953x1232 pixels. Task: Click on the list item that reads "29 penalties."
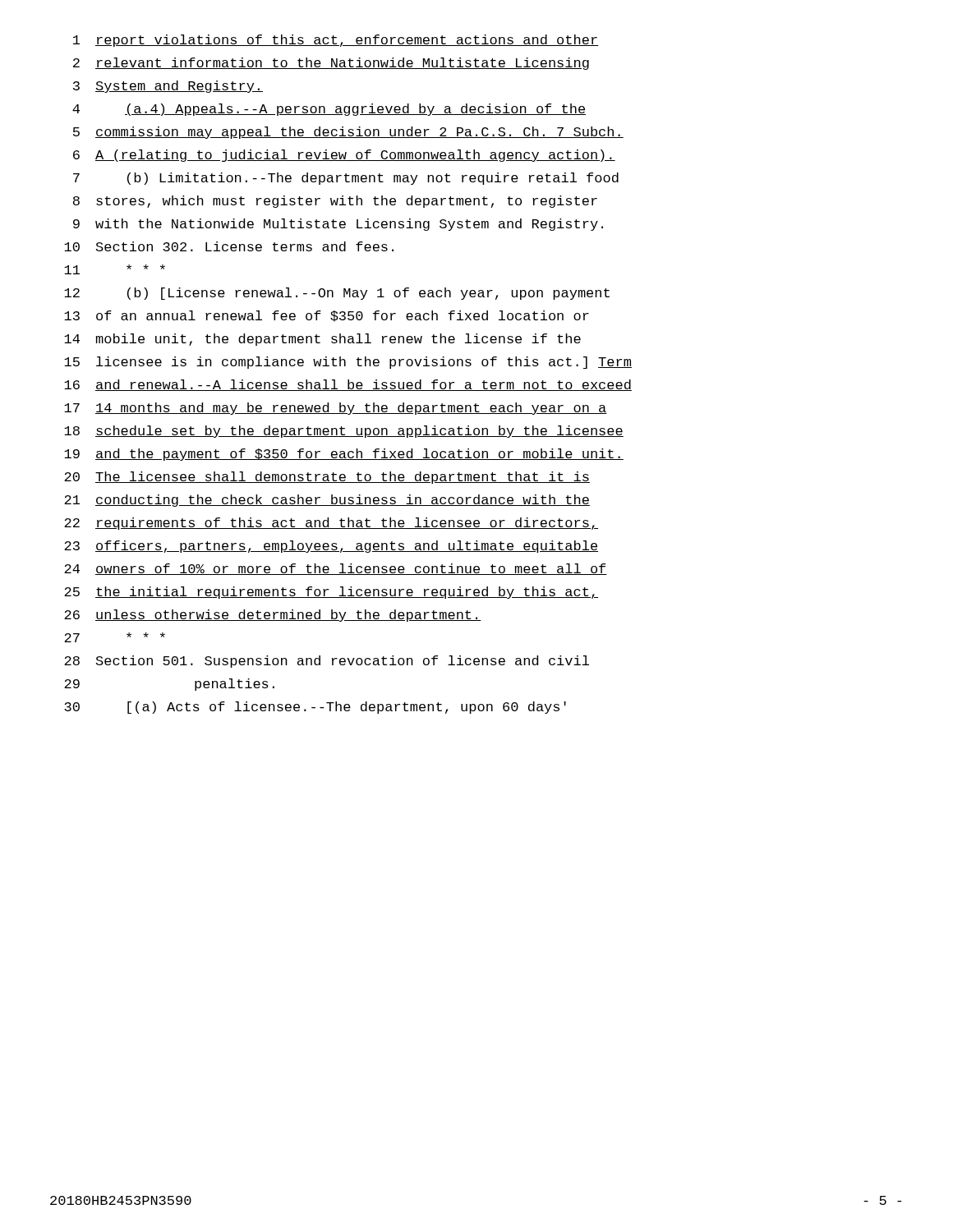[x=68, y=685]
